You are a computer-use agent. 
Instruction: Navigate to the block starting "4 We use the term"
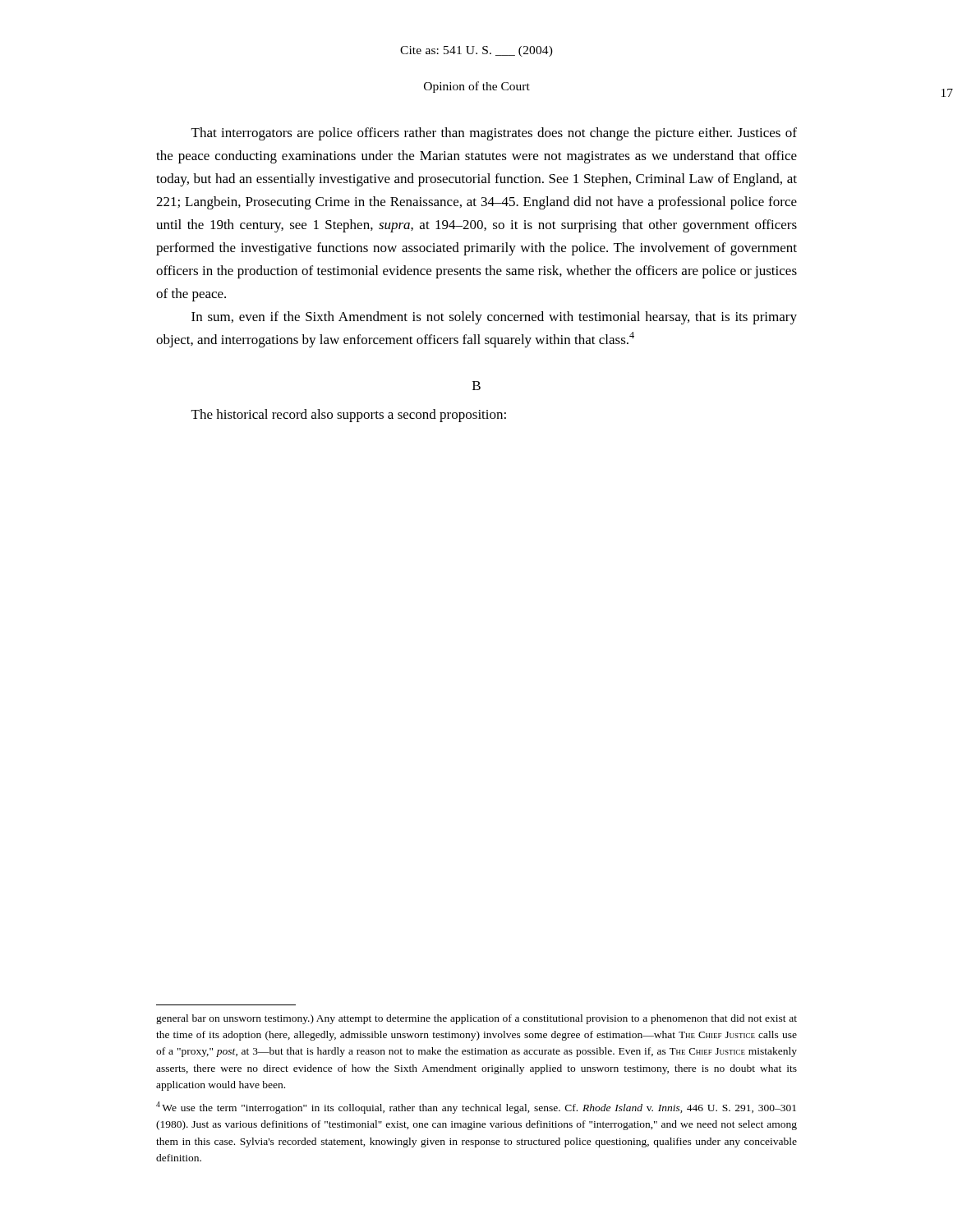(476, 1132)
